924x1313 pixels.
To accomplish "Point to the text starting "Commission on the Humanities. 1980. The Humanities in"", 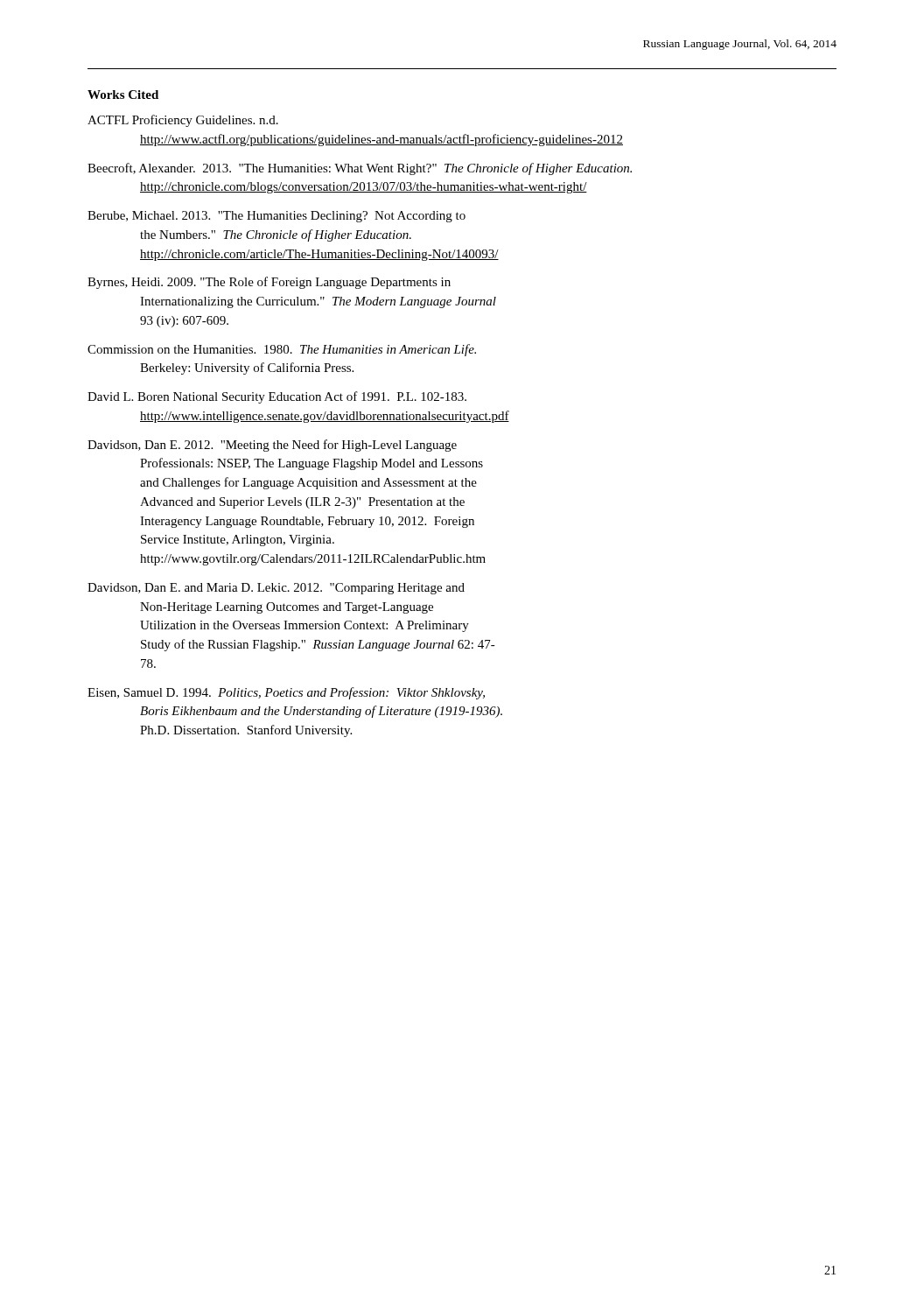I will tap(462, 359).
